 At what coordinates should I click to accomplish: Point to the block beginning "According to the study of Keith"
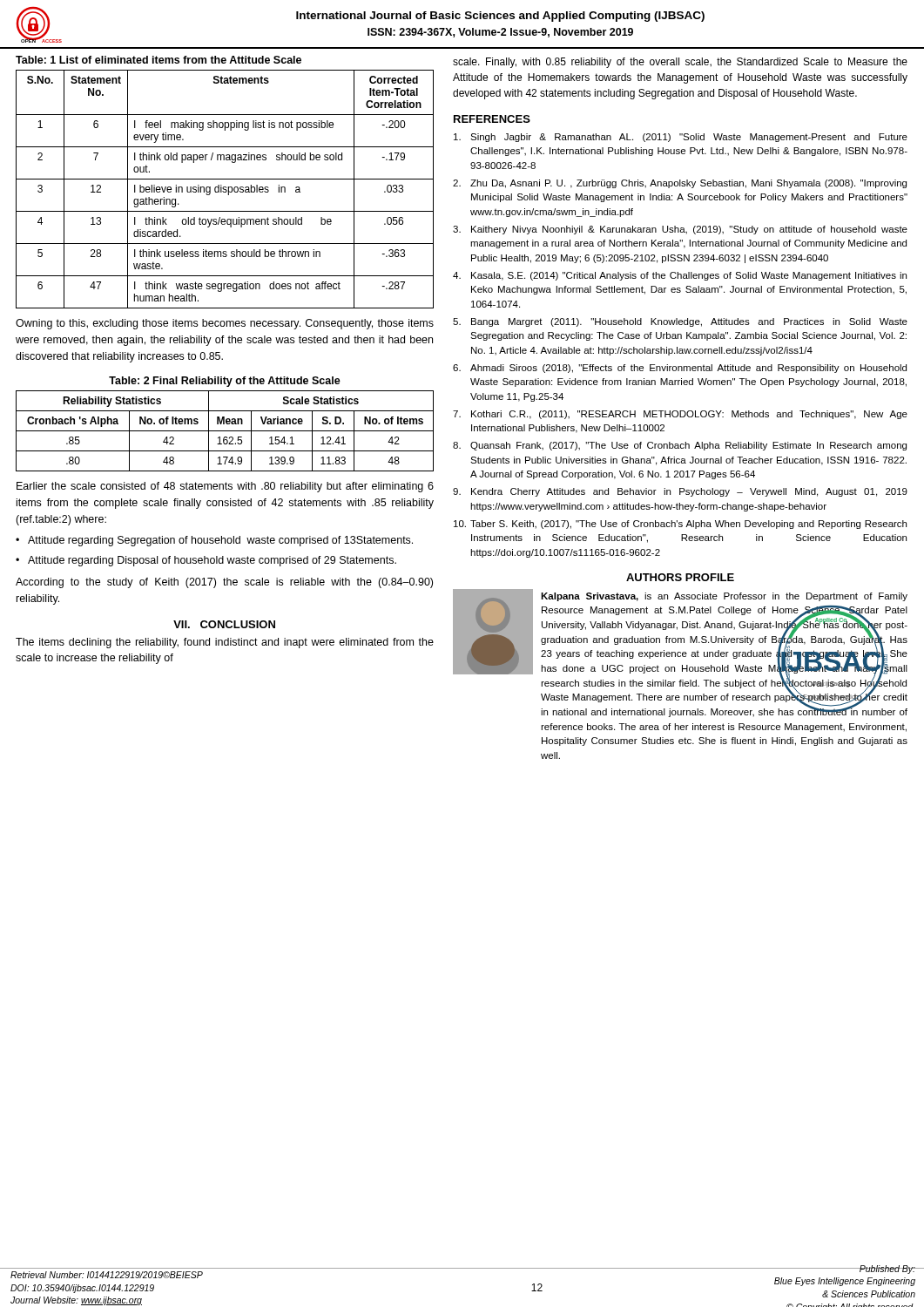click(x=225, y=590)
